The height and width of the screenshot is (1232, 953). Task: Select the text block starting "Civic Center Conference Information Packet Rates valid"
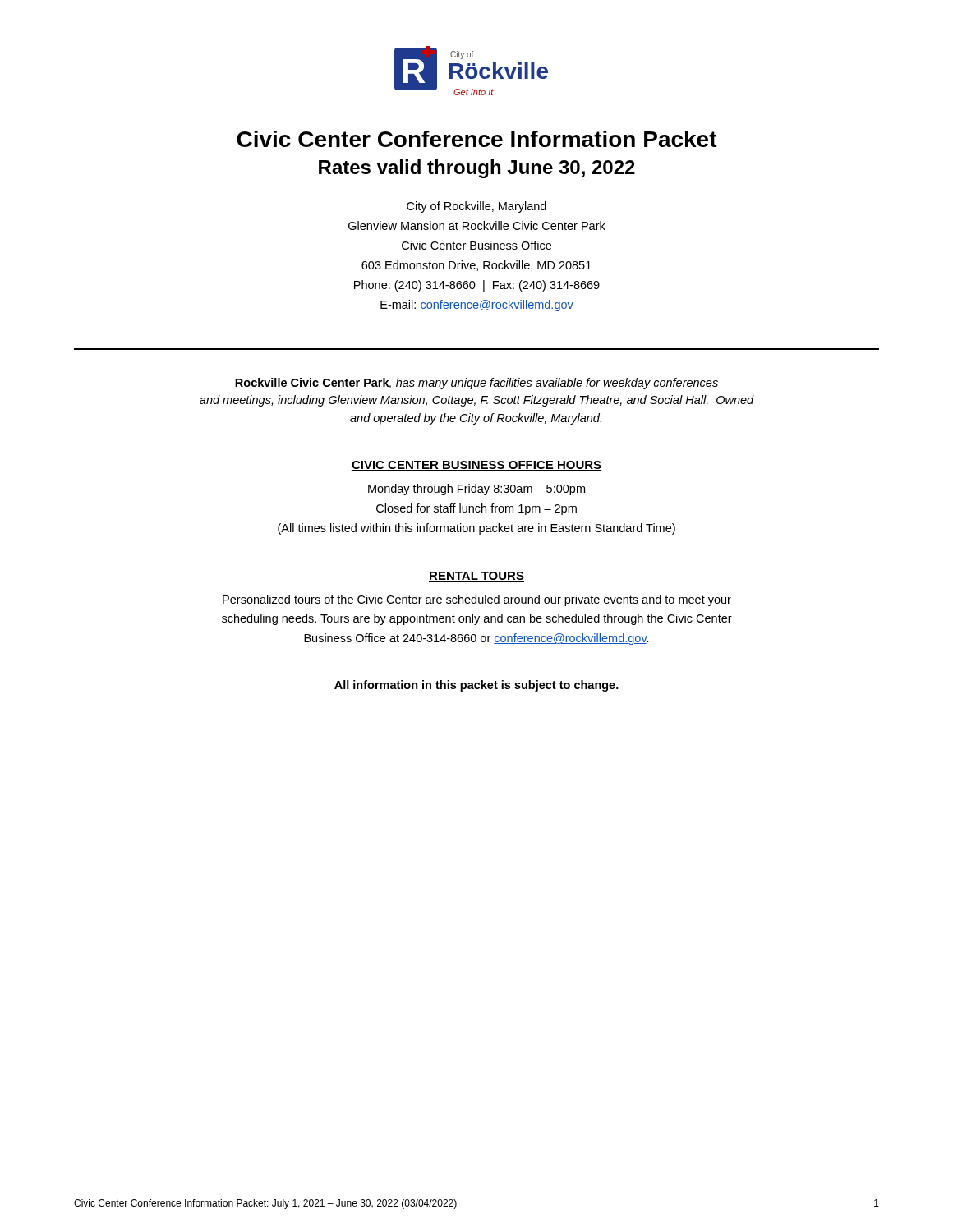tap(476, 153)
